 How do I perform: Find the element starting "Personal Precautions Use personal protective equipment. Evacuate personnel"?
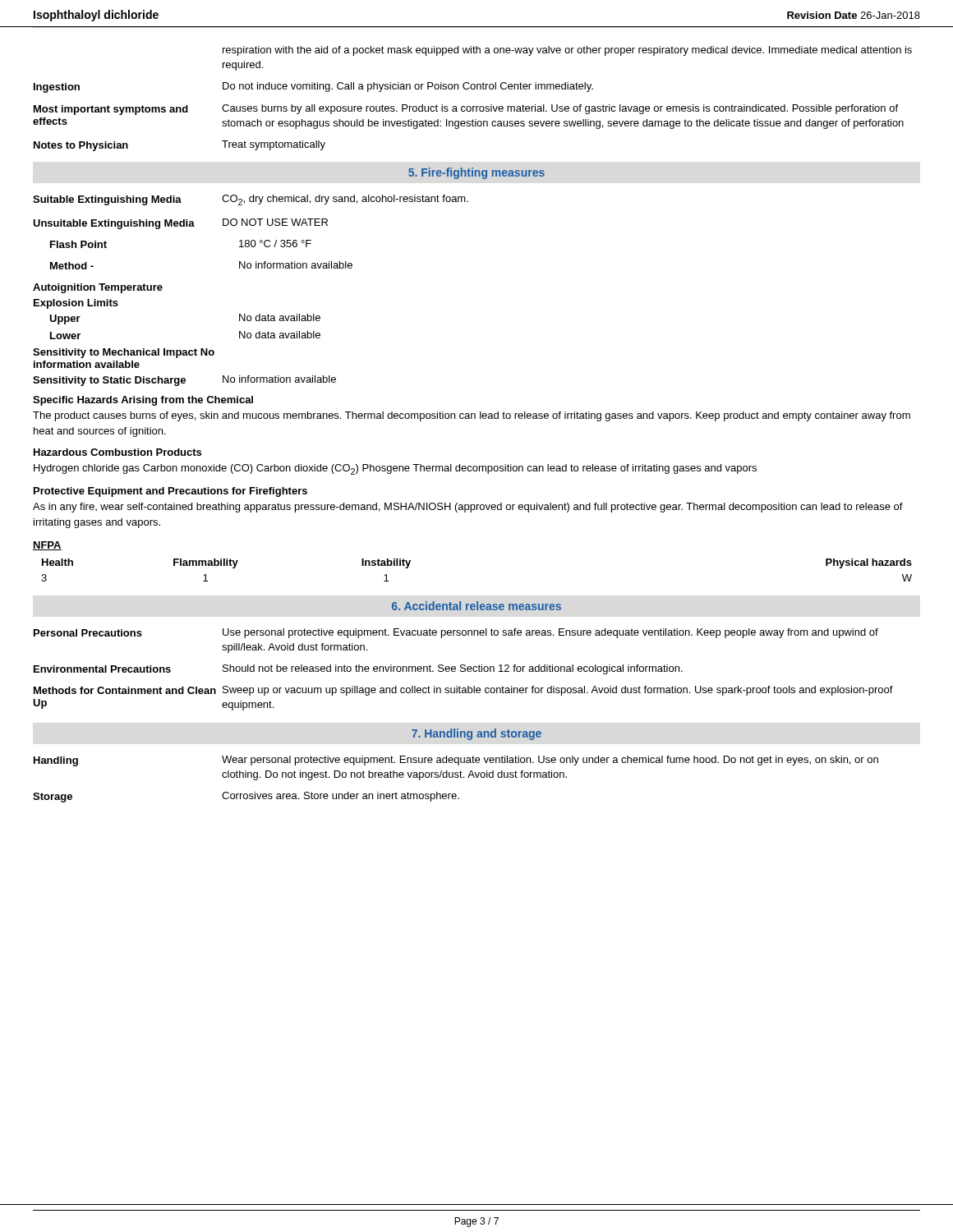click(476, 640)
